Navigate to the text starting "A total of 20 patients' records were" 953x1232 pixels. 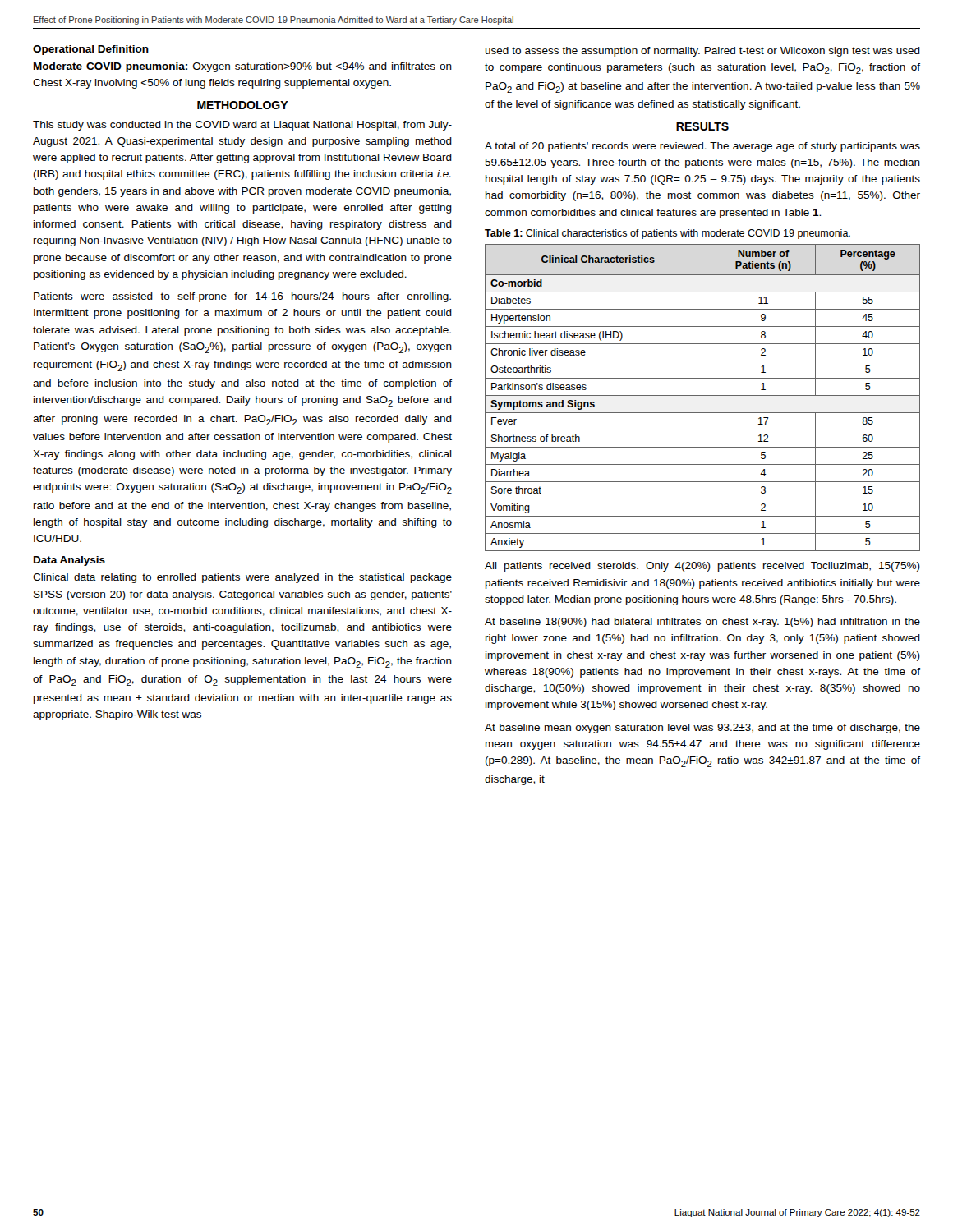pos(702,179)
